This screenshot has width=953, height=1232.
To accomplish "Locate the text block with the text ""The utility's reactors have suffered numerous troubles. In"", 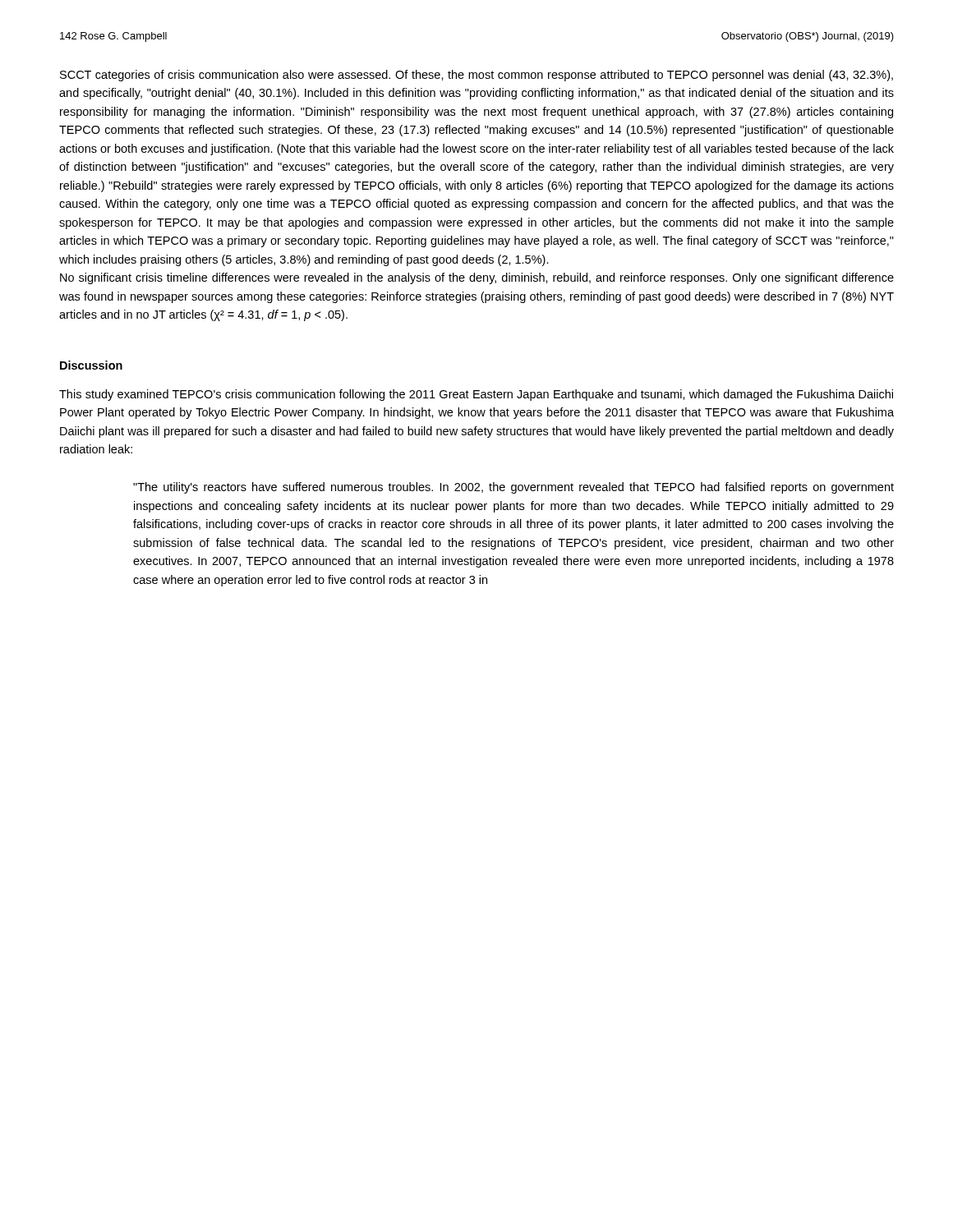I will (513, 534).
